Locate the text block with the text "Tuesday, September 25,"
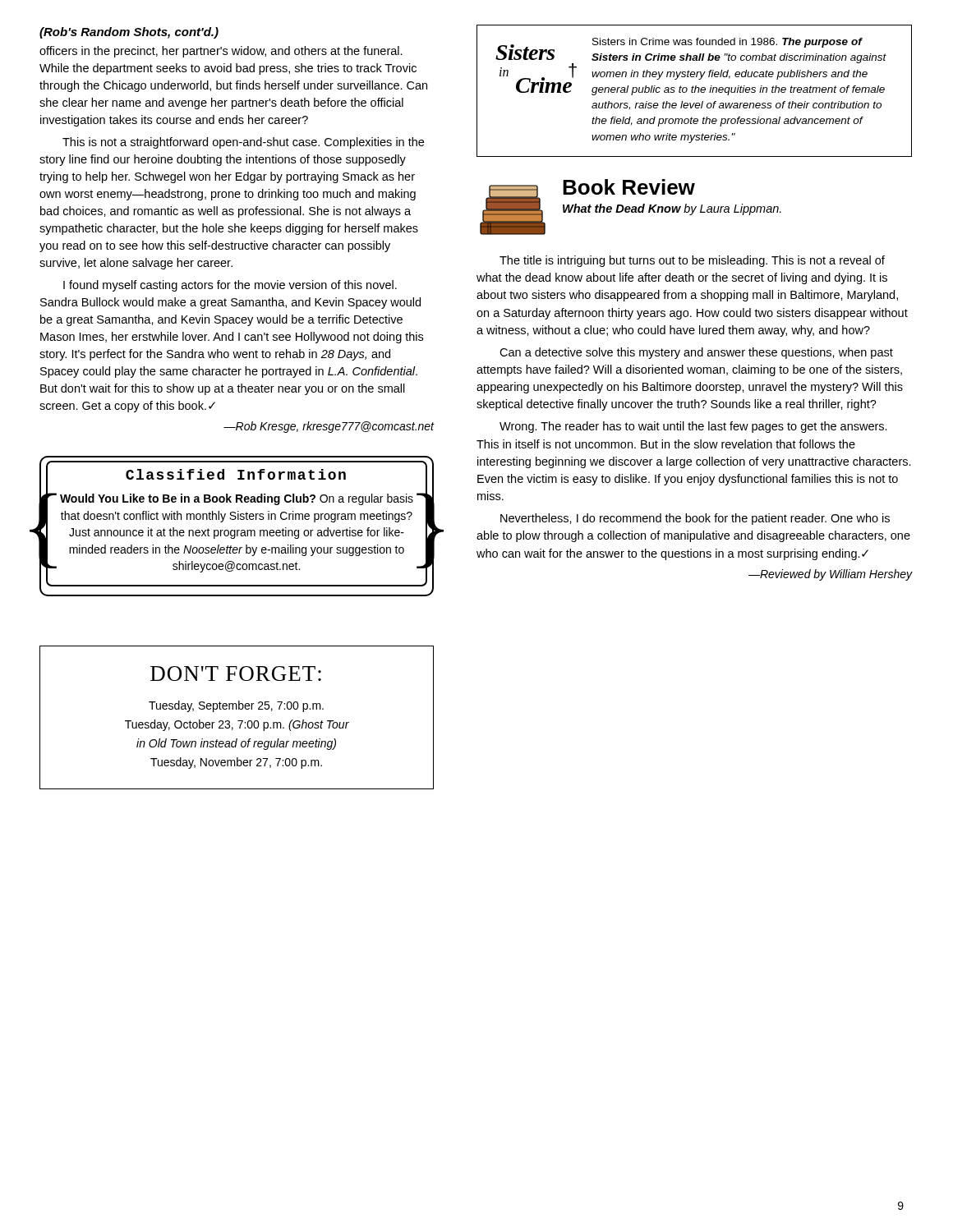953x1232 pixels. tap(237, 734)
